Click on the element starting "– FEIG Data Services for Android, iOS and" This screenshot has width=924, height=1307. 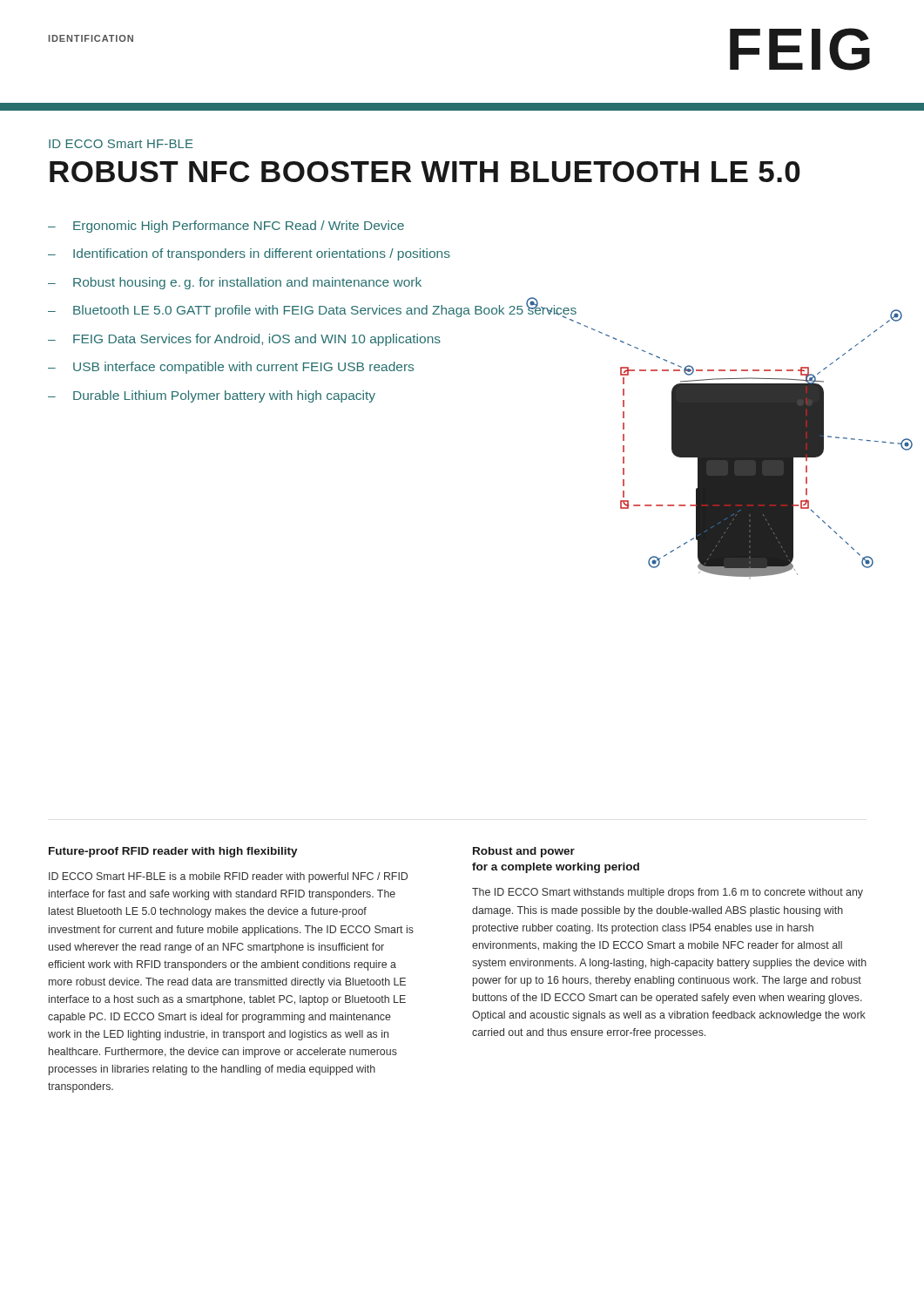pos(244,339)
